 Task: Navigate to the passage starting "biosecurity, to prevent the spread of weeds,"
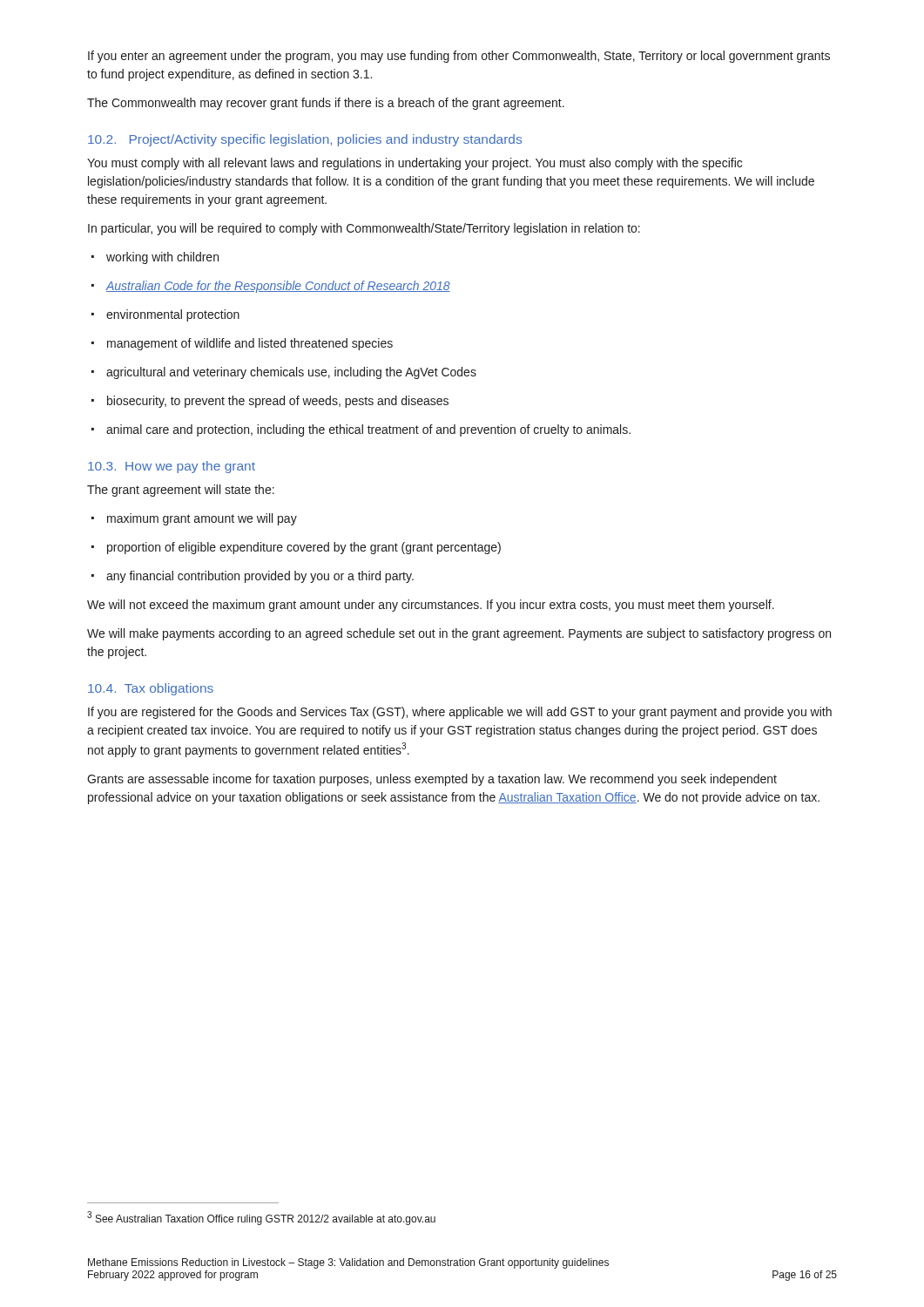270,402
